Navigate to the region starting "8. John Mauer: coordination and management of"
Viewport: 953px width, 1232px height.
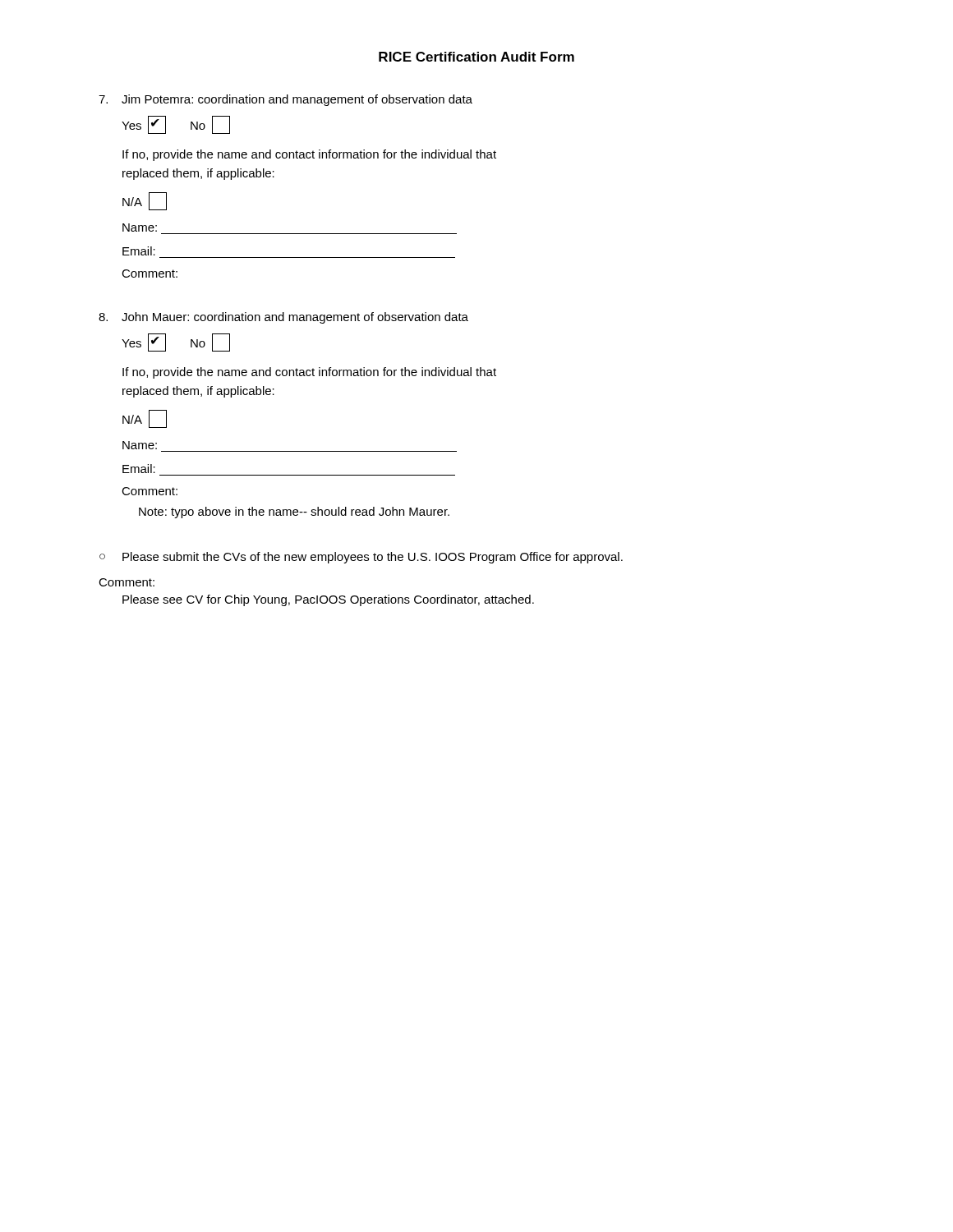coord(283,318)
